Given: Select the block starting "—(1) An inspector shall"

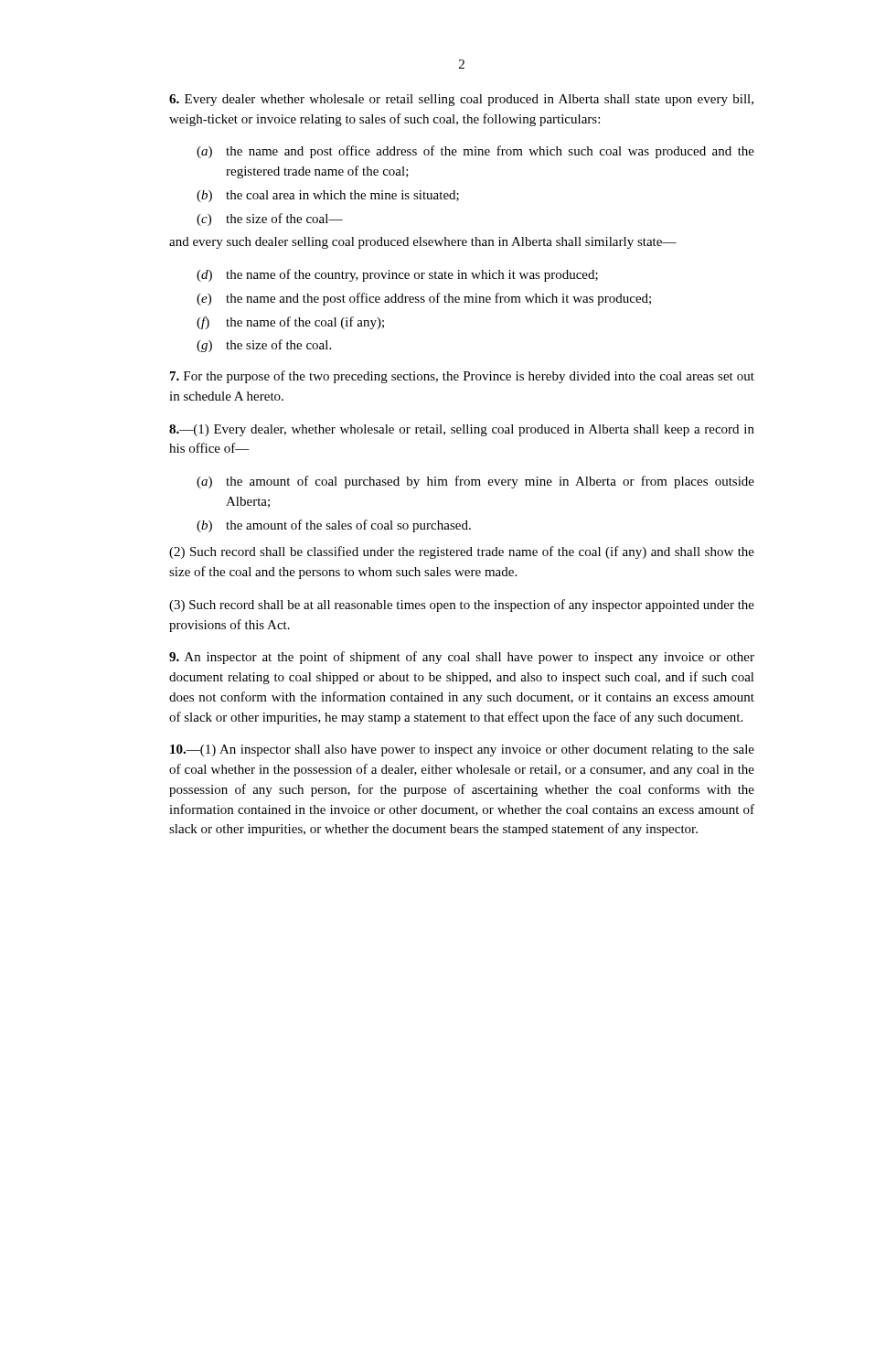Looking at the screenshot, I should point(462,790).
